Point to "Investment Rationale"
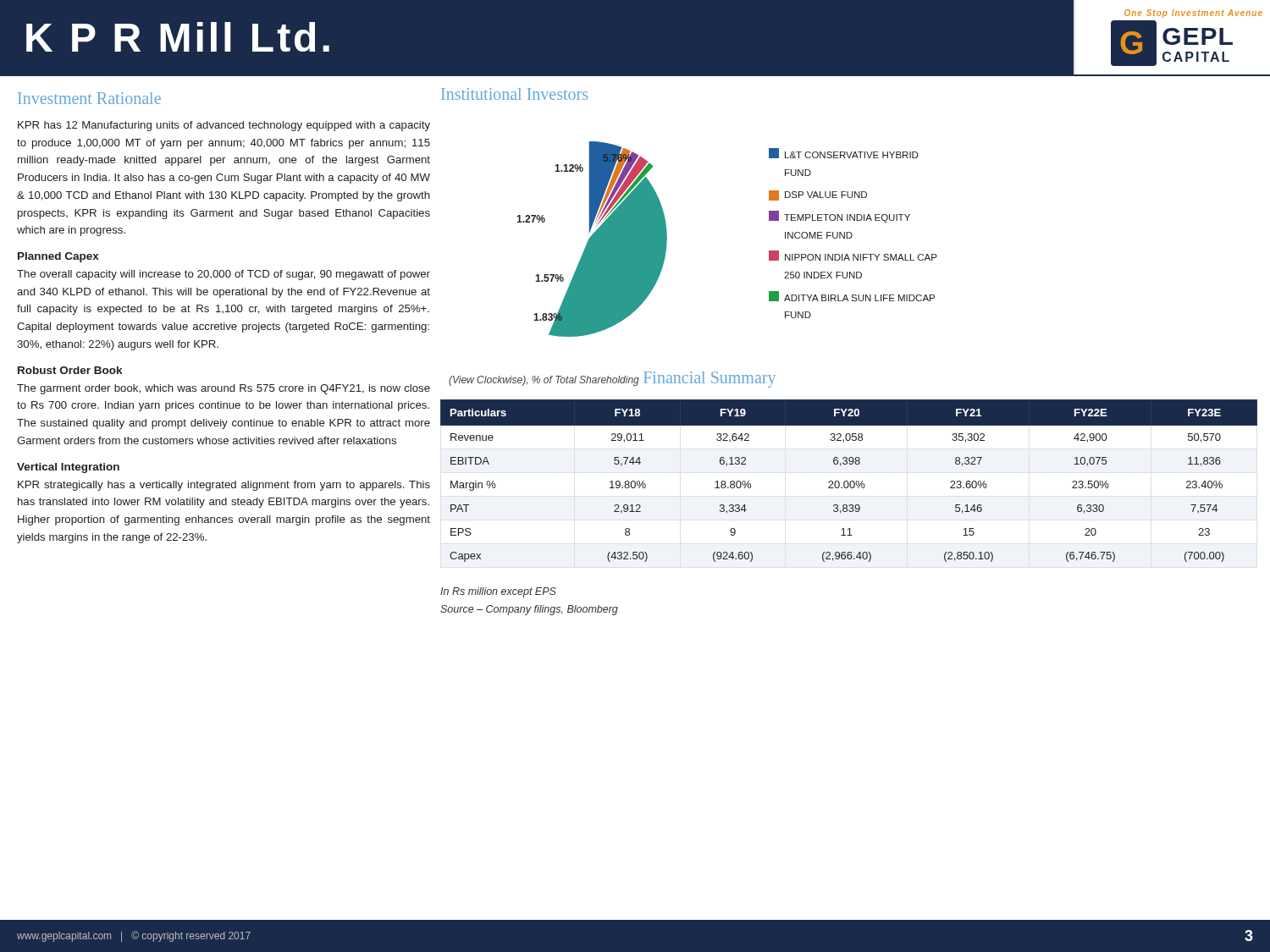1270x952 pixels. point(89,98)
